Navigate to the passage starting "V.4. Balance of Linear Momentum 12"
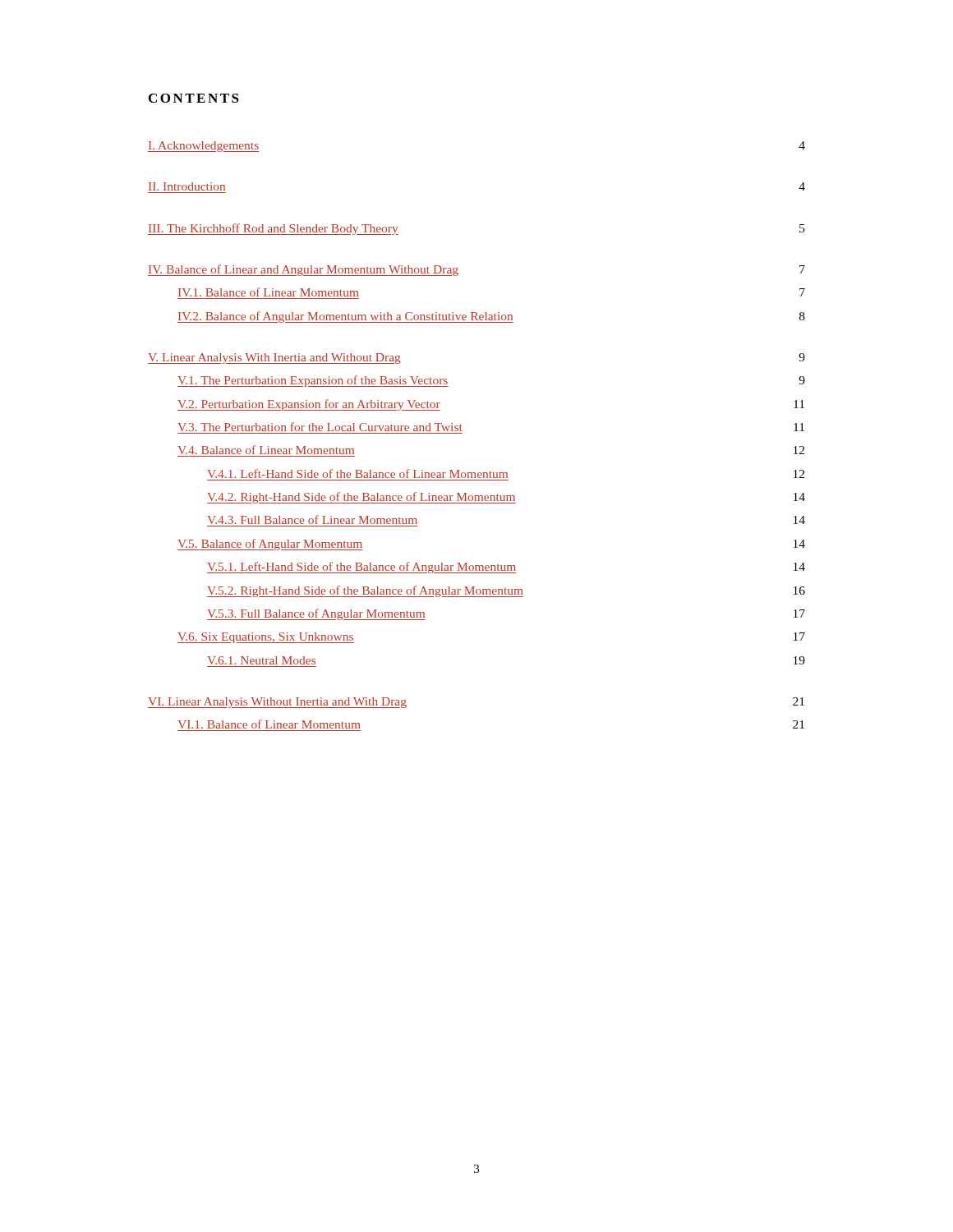Screen dimensions: 1232x953 point(268,450)
